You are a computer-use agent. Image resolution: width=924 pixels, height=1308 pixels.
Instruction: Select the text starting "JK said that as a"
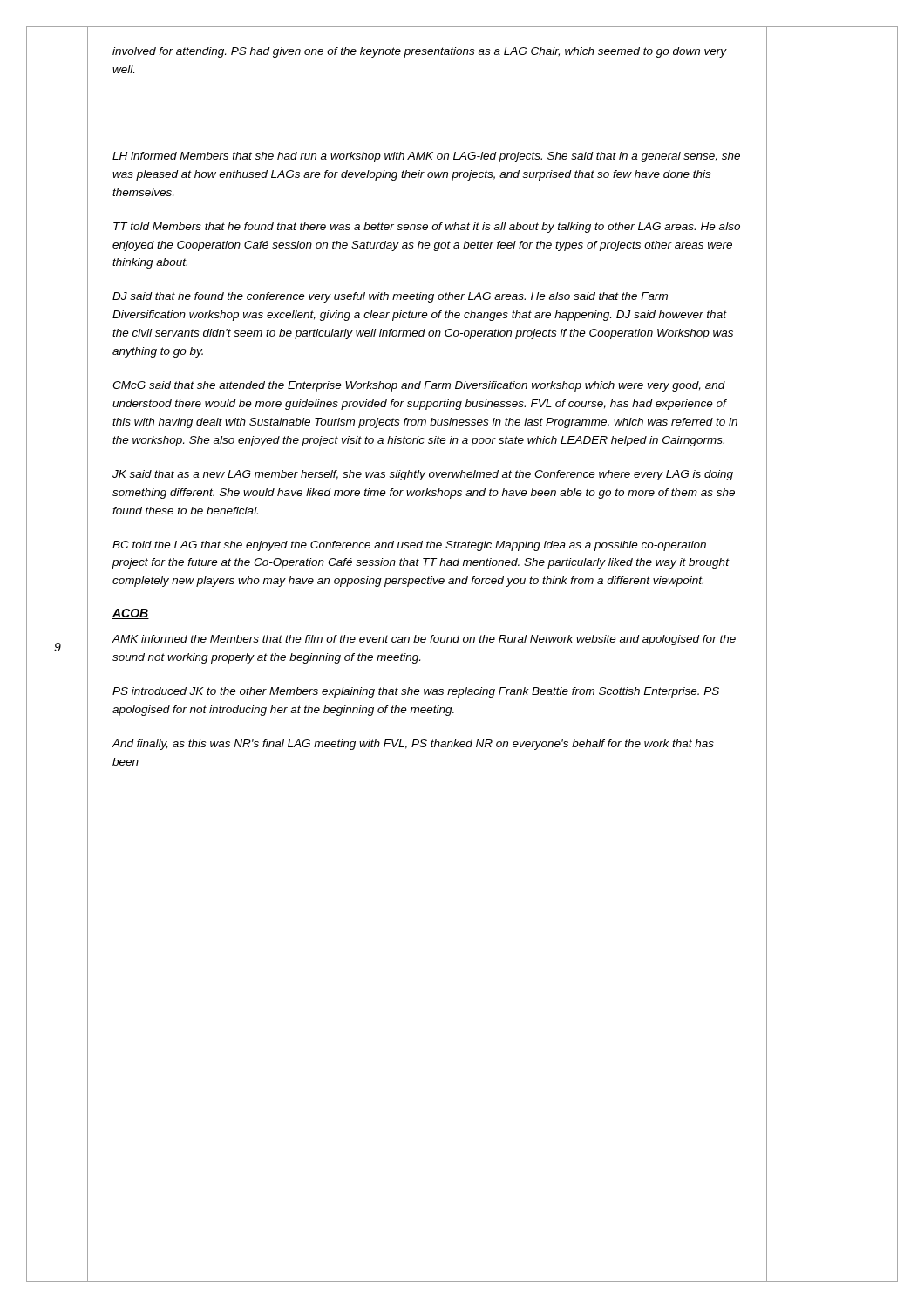point(424,492)
